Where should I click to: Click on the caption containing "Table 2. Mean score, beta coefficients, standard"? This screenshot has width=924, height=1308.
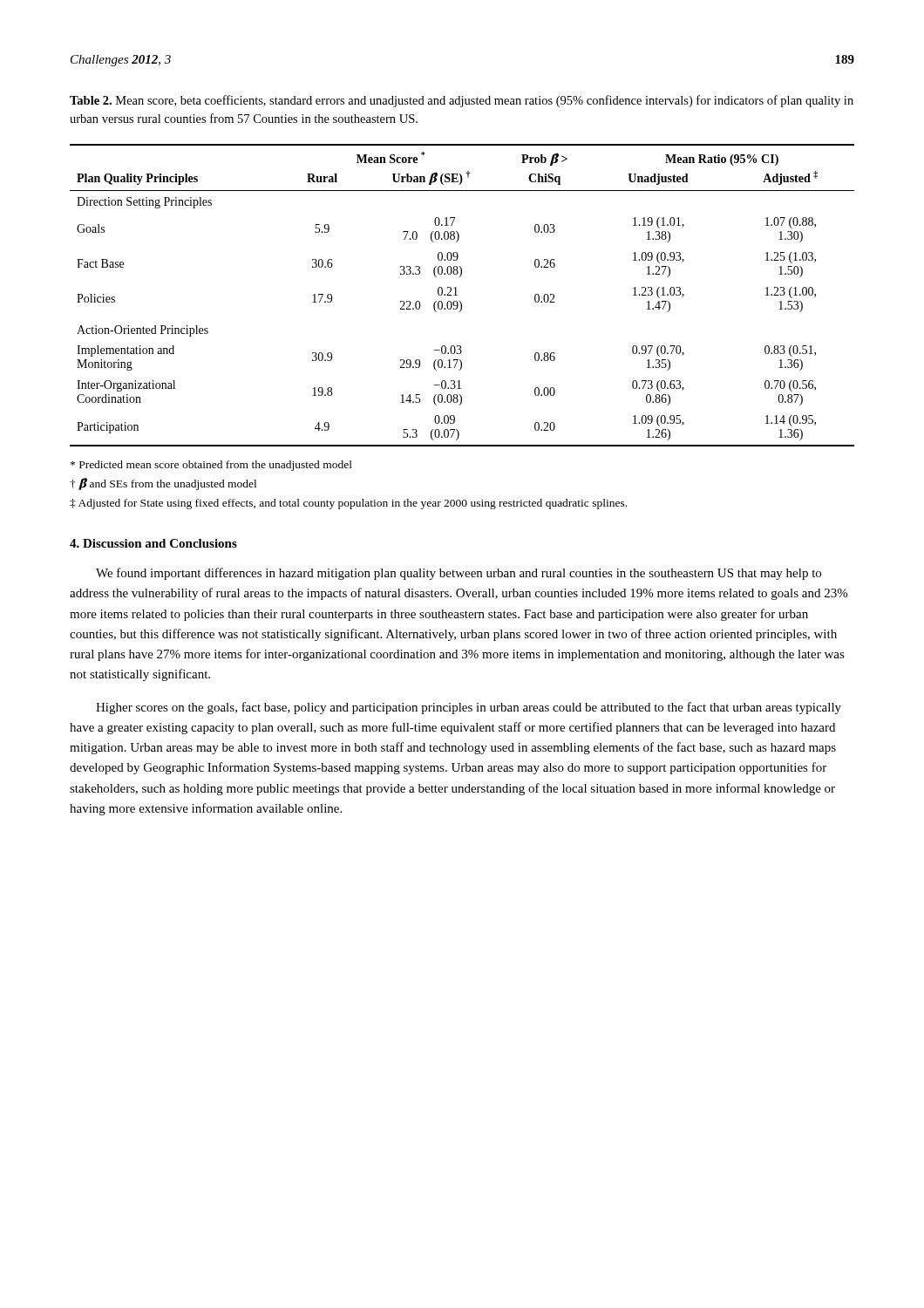point(462,109)
